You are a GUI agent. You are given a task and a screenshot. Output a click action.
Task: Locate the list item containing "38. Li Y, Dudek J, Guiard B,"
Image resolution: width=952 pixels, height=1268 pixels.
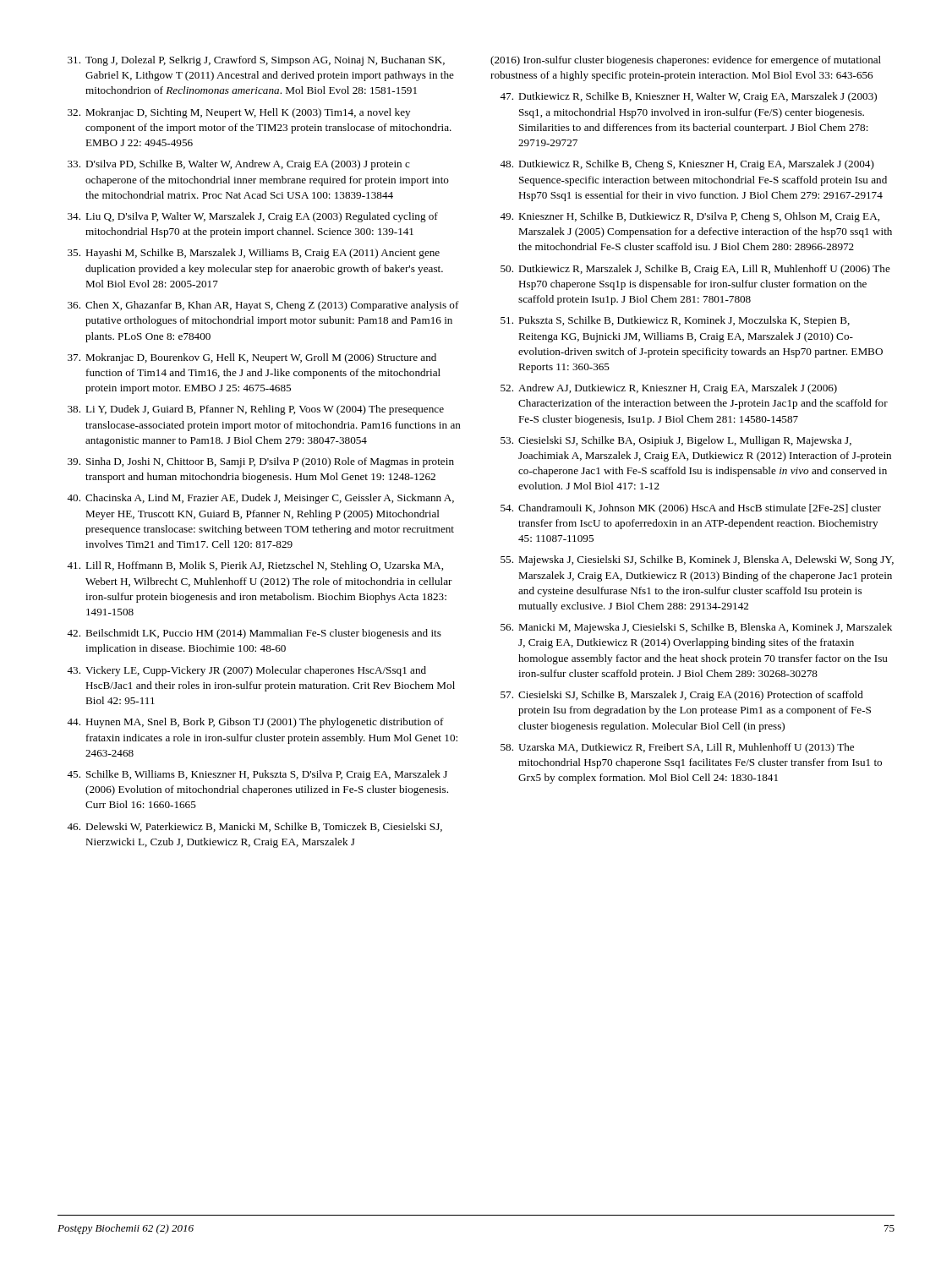coord(260,425)
